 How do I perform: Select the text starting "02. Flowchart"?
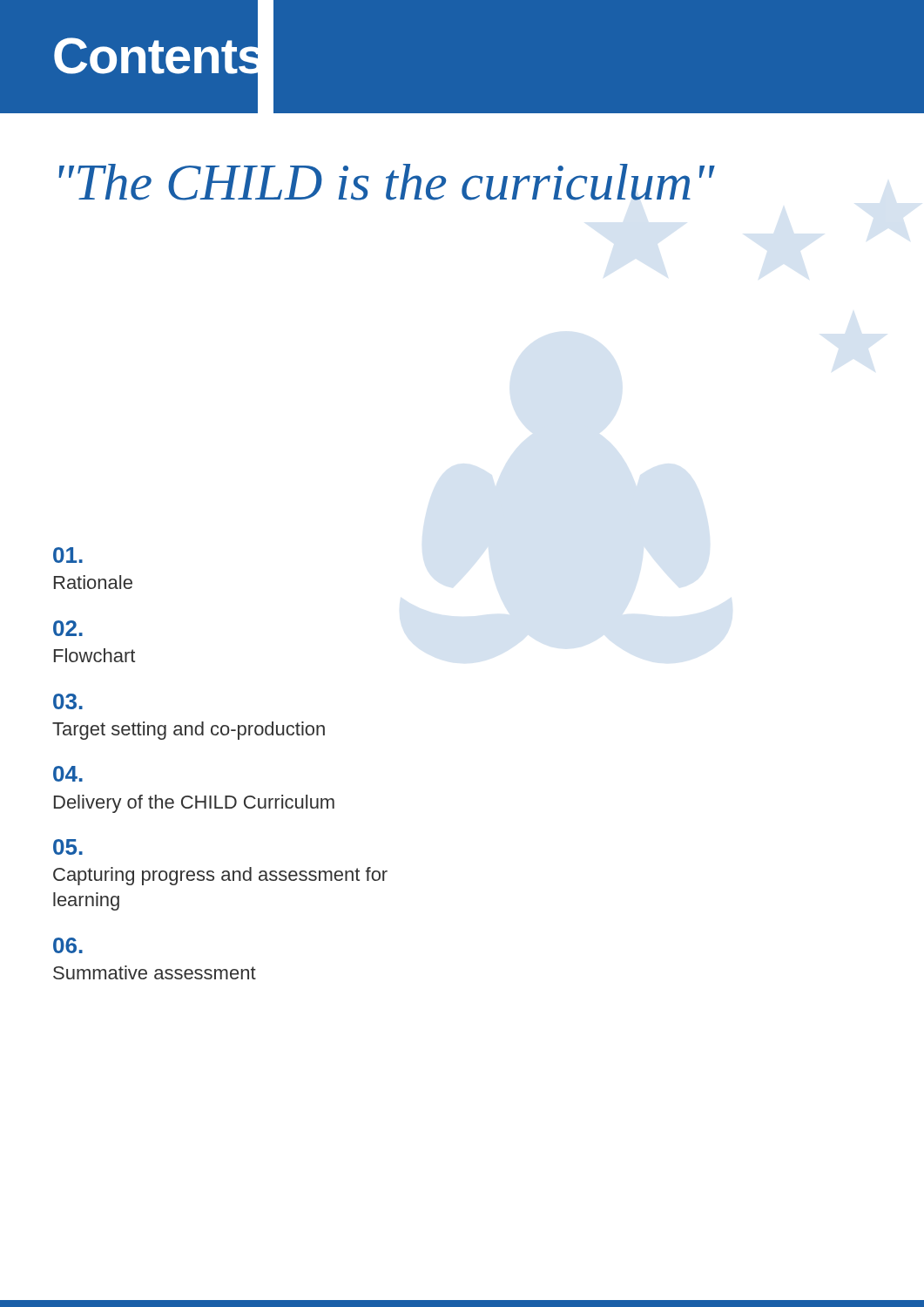point(68,628)
